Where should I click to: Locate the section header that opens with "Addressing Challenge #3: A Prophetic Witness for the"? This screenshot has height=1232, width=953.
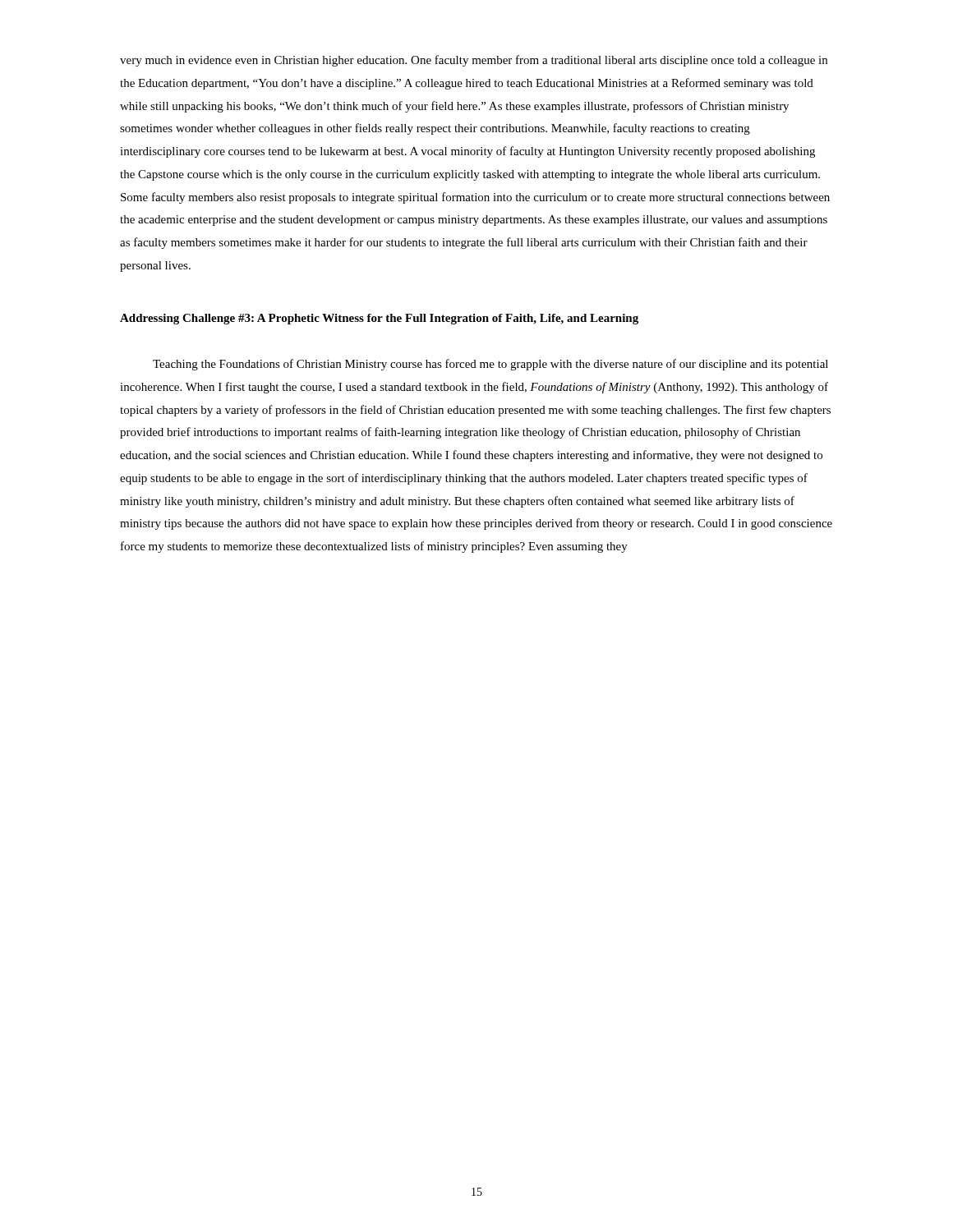[379, 317]
